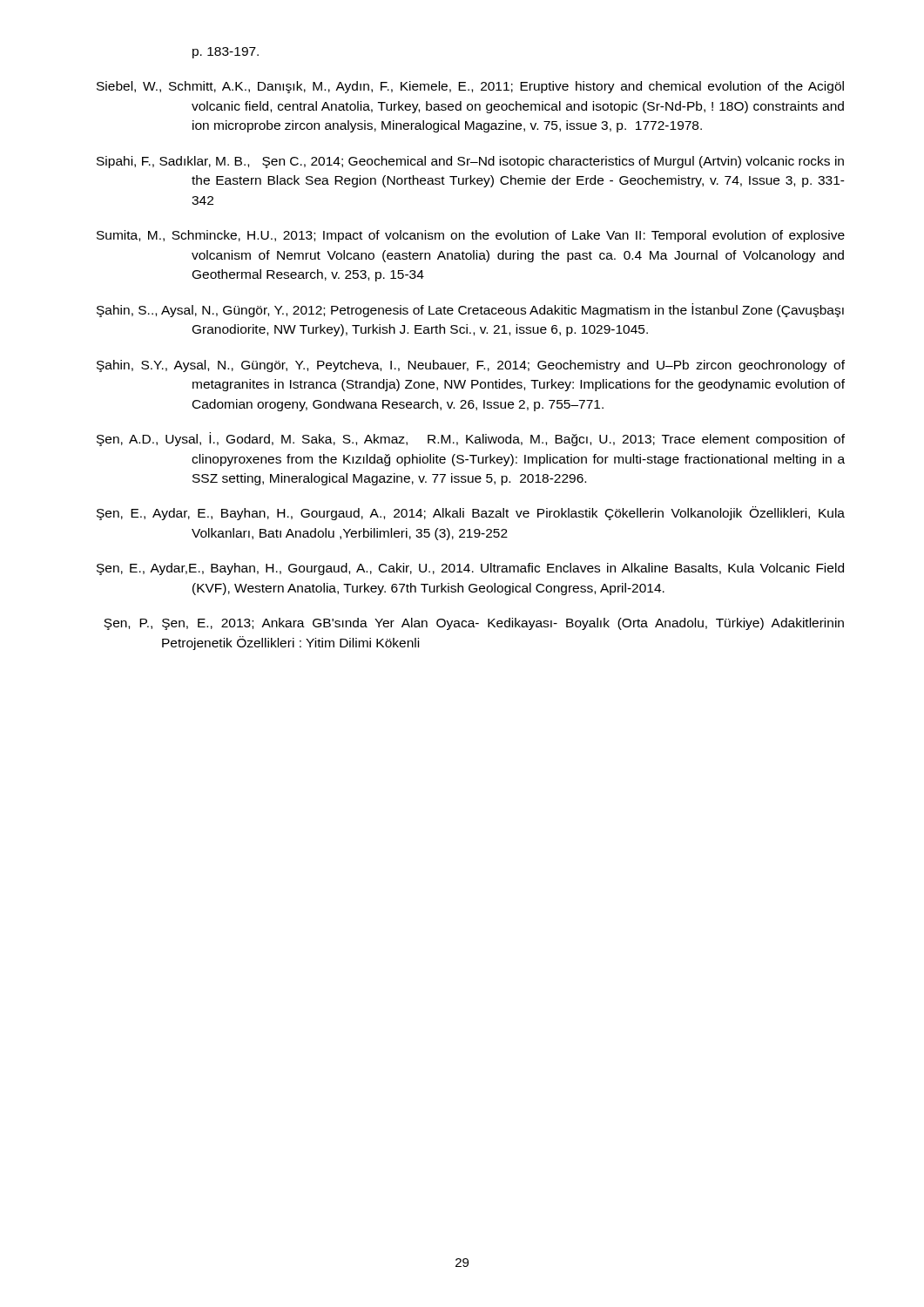Screen dimensions: 1307x924
Task: Click on the list item that says "p. 183-197."
Action: coord(226,51)
